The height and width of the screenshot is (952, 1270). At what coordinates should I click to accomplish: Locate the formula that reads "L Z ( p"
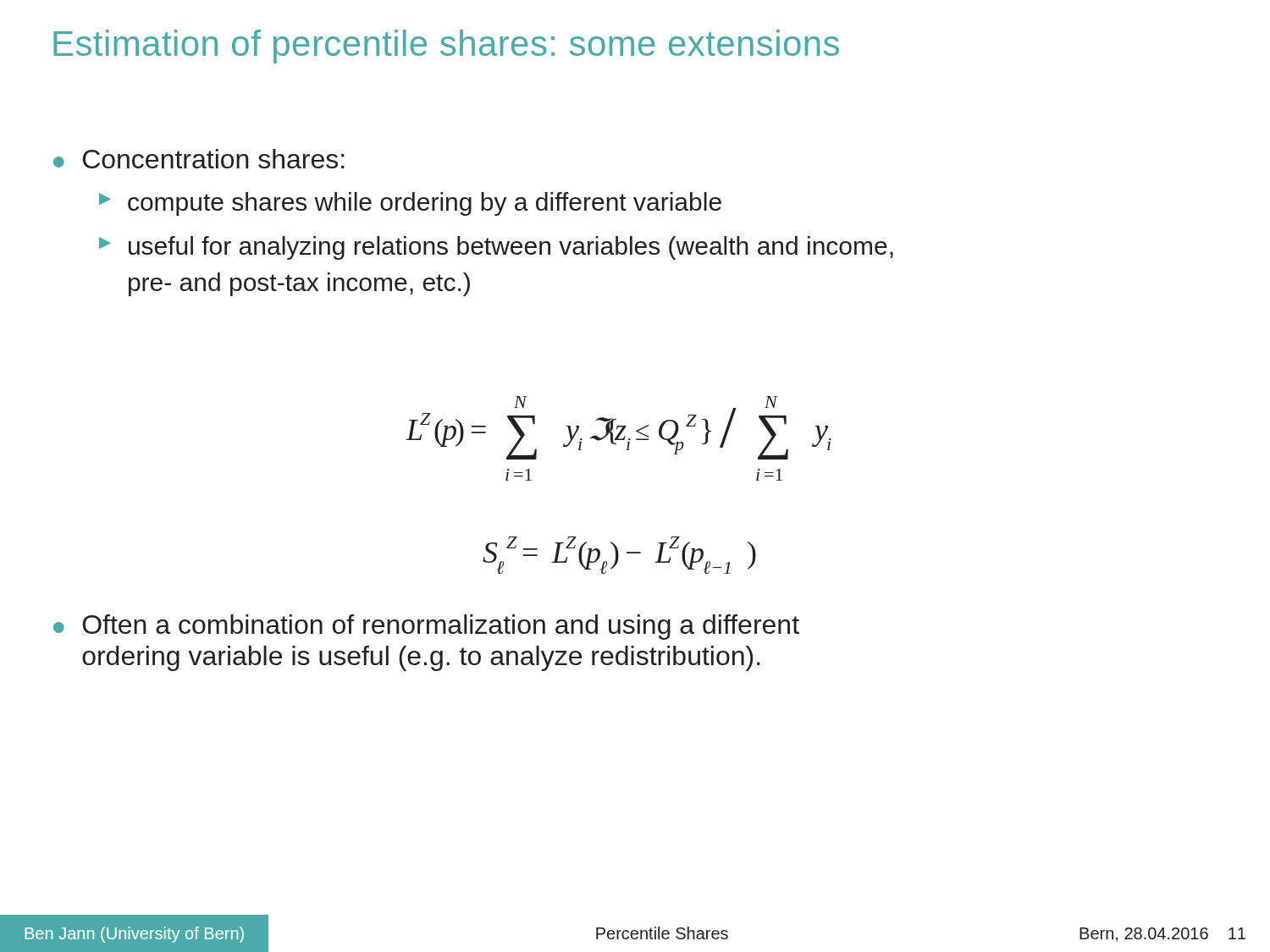pyautogui.click(x=635, y=470)
